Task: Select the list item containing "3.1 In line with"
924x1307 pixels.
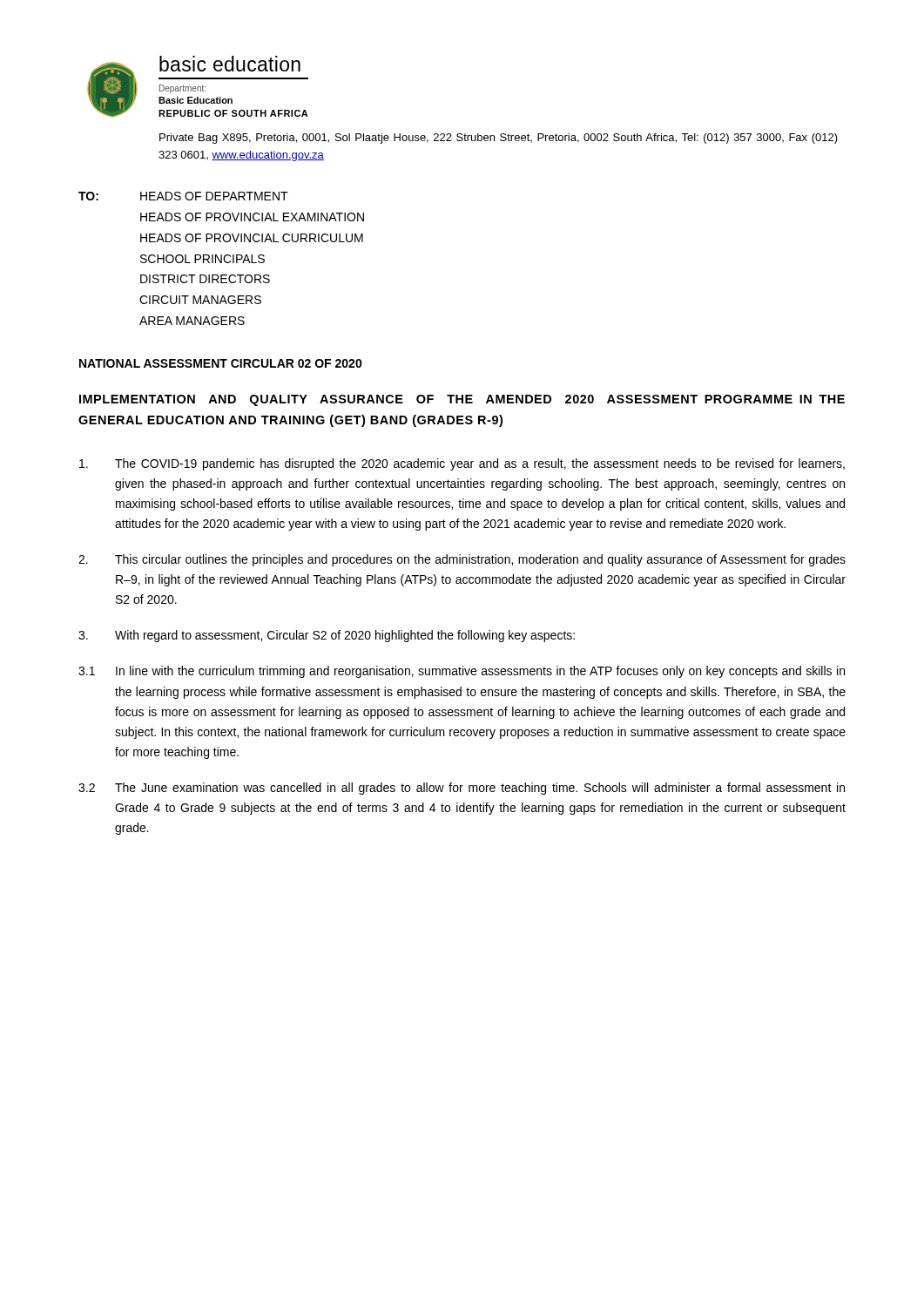Action: pyautogui.click(x=462, y=712)
